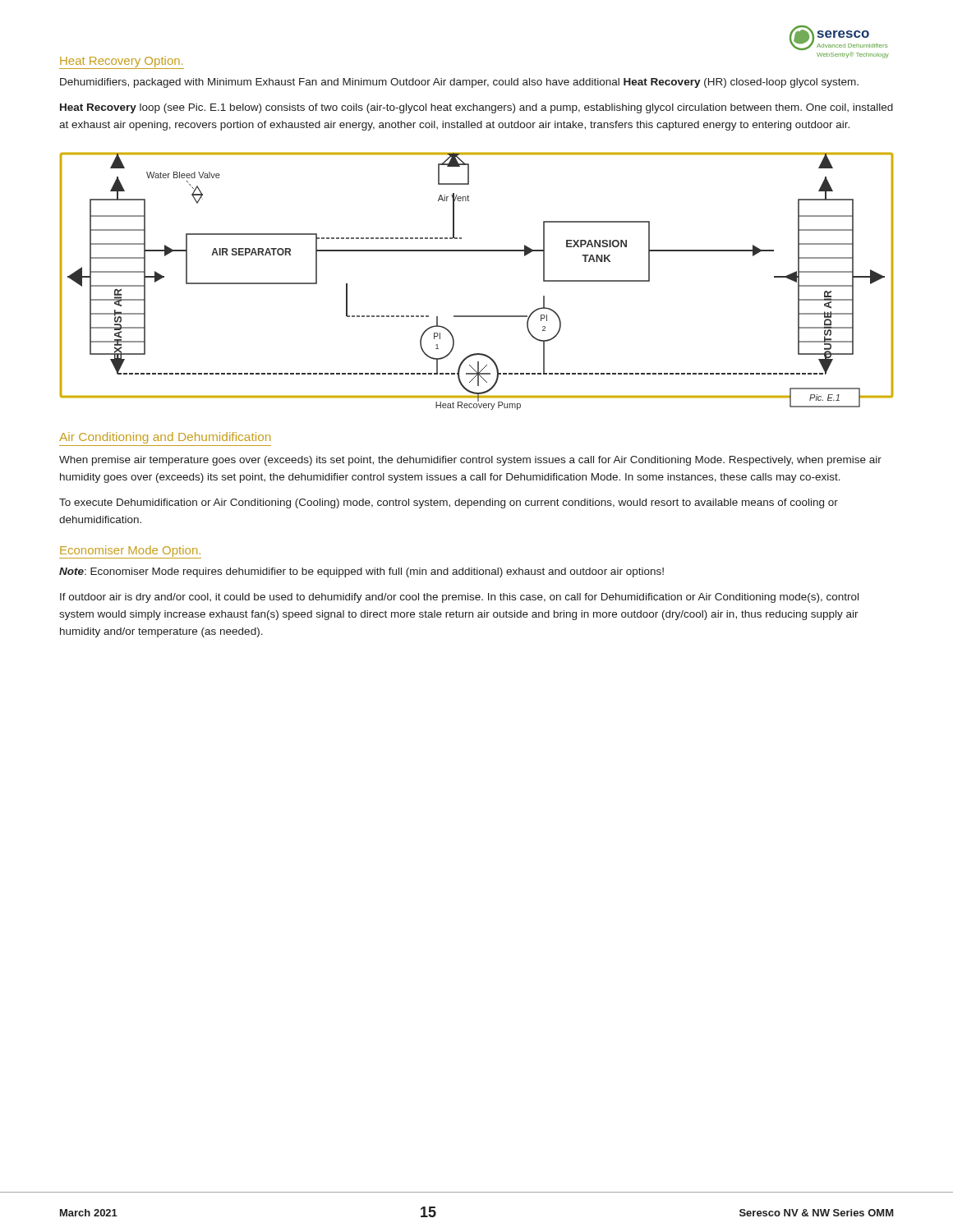Click on the text block that reads "Note: Economiser Mode requires dehumidifier to be"
This screenshot has height=1232, width=953.
tap(362, 572)
